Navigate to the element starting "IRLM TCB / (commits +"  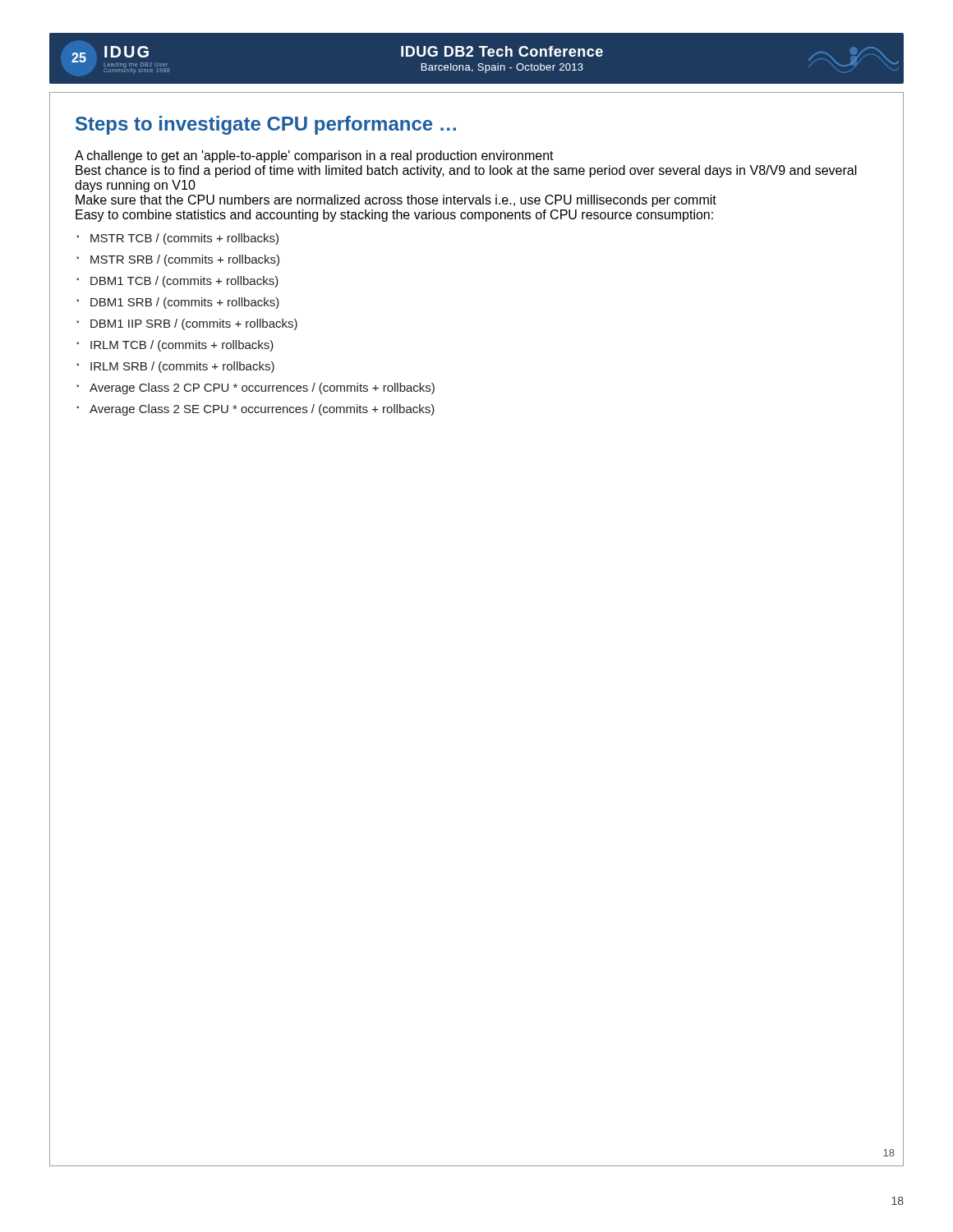point(175,346)
